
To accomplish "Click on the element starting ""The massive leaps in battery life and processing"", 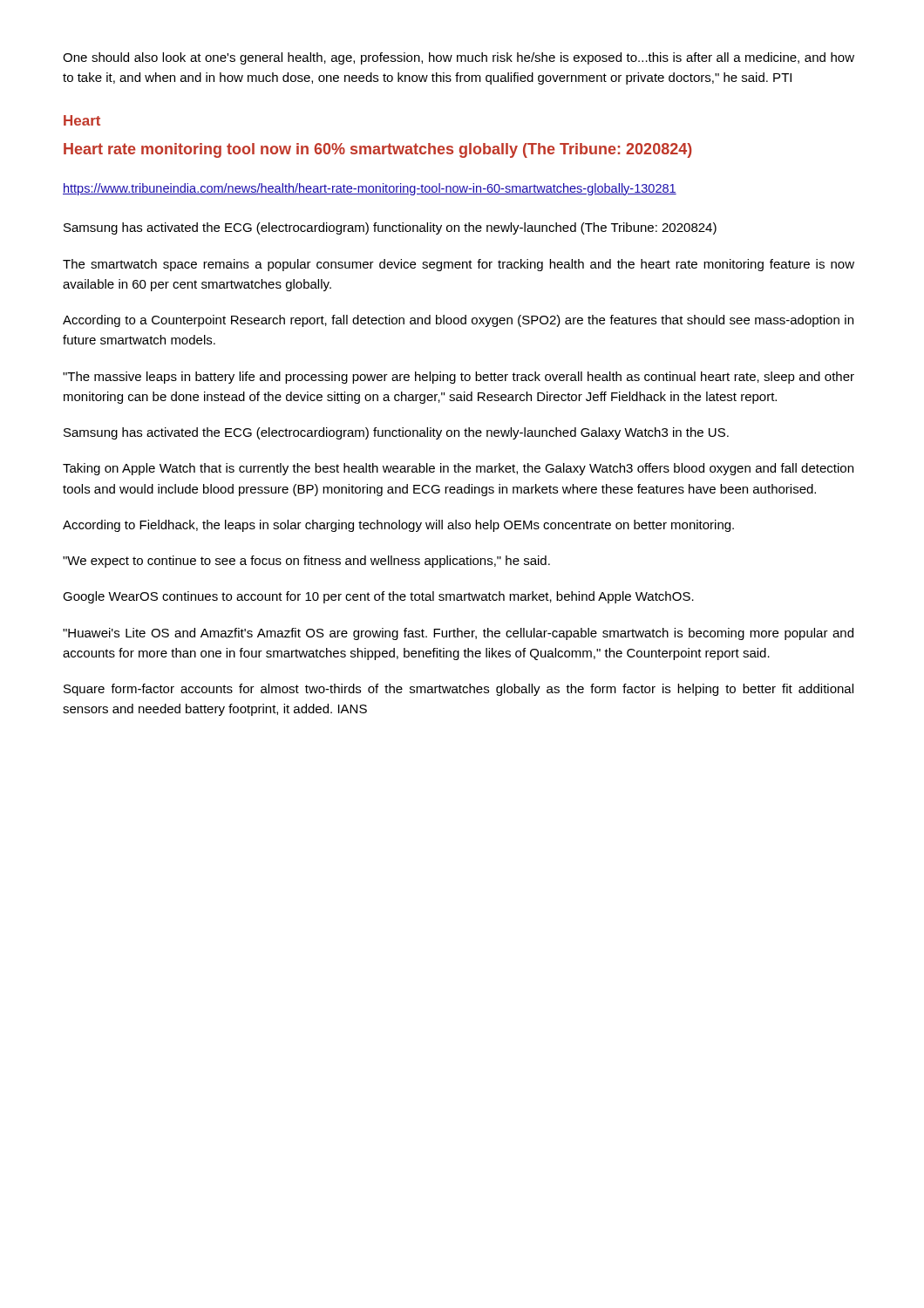I will click(x=458, y=386).
